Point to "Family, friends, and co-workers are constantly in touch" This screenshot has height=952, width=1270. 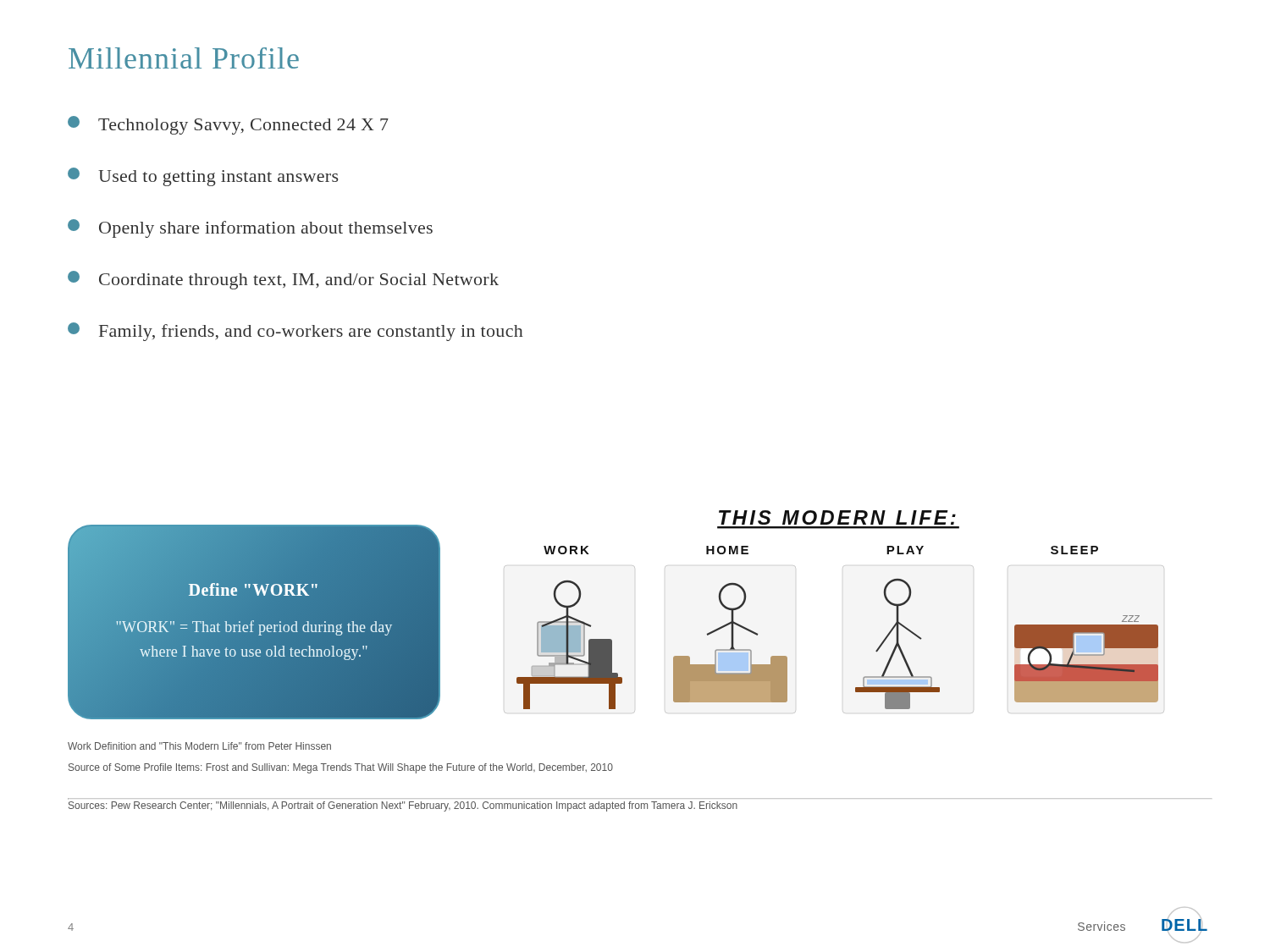[295, 330]
